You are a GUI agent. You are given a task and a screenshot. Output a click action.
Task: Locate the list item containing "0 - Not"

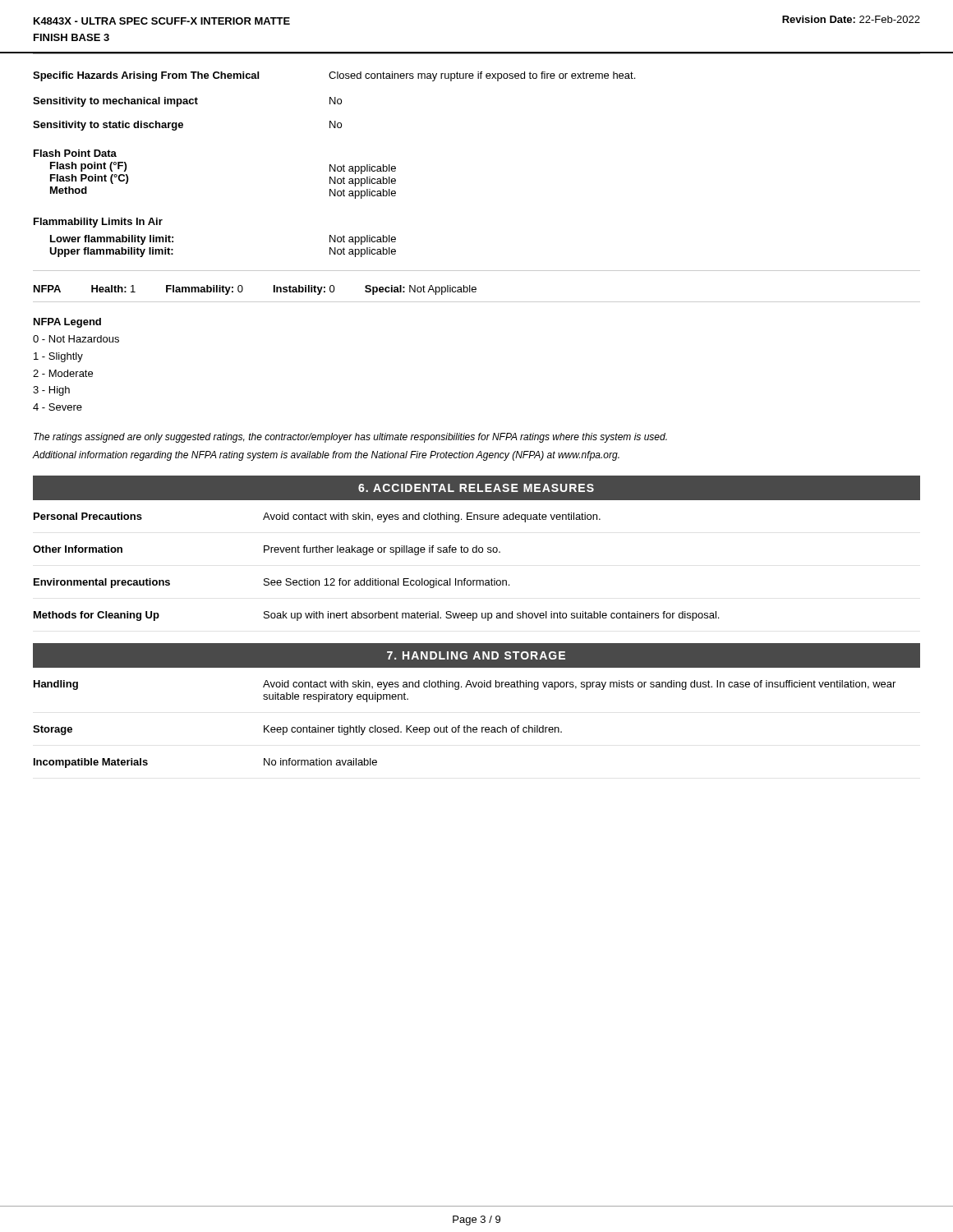click(76, 339)
